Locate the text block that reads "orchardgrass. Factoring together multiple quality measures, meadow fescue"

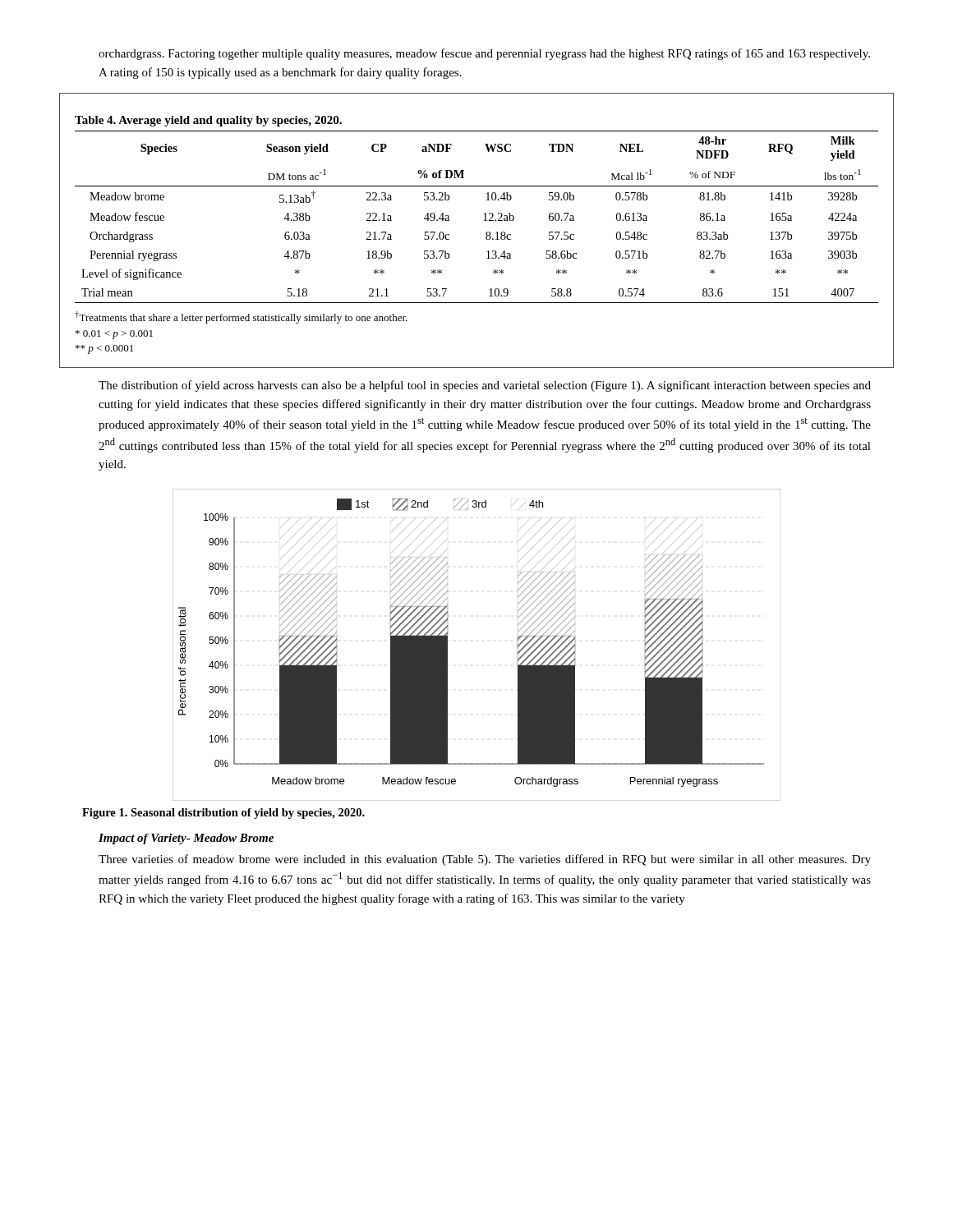click(485, 63)
